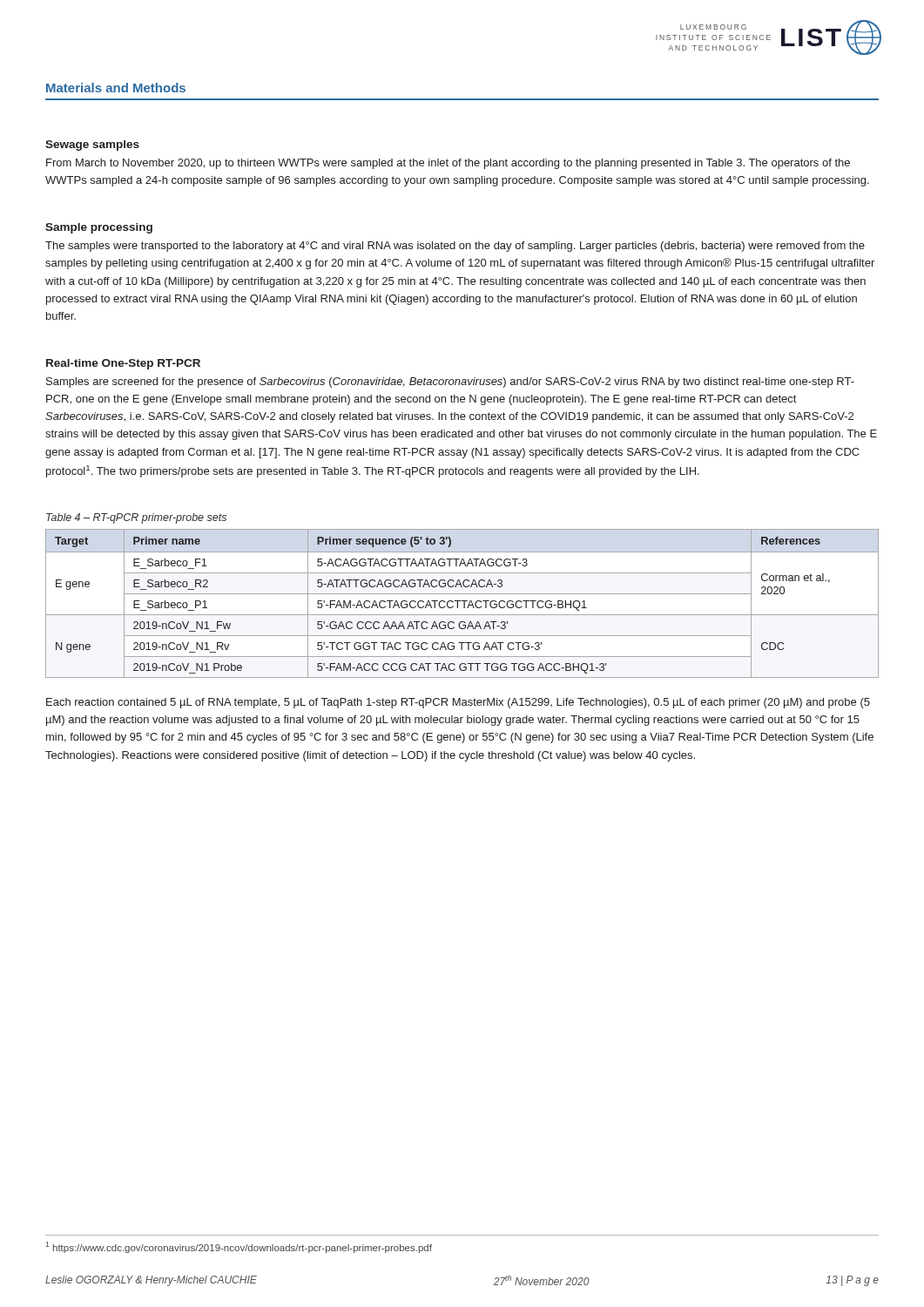This screenshot has height=1307, width=924.
Task: Point to the passage starting "Samples are screened for the presence"
Action: click(x=461, y=426)
